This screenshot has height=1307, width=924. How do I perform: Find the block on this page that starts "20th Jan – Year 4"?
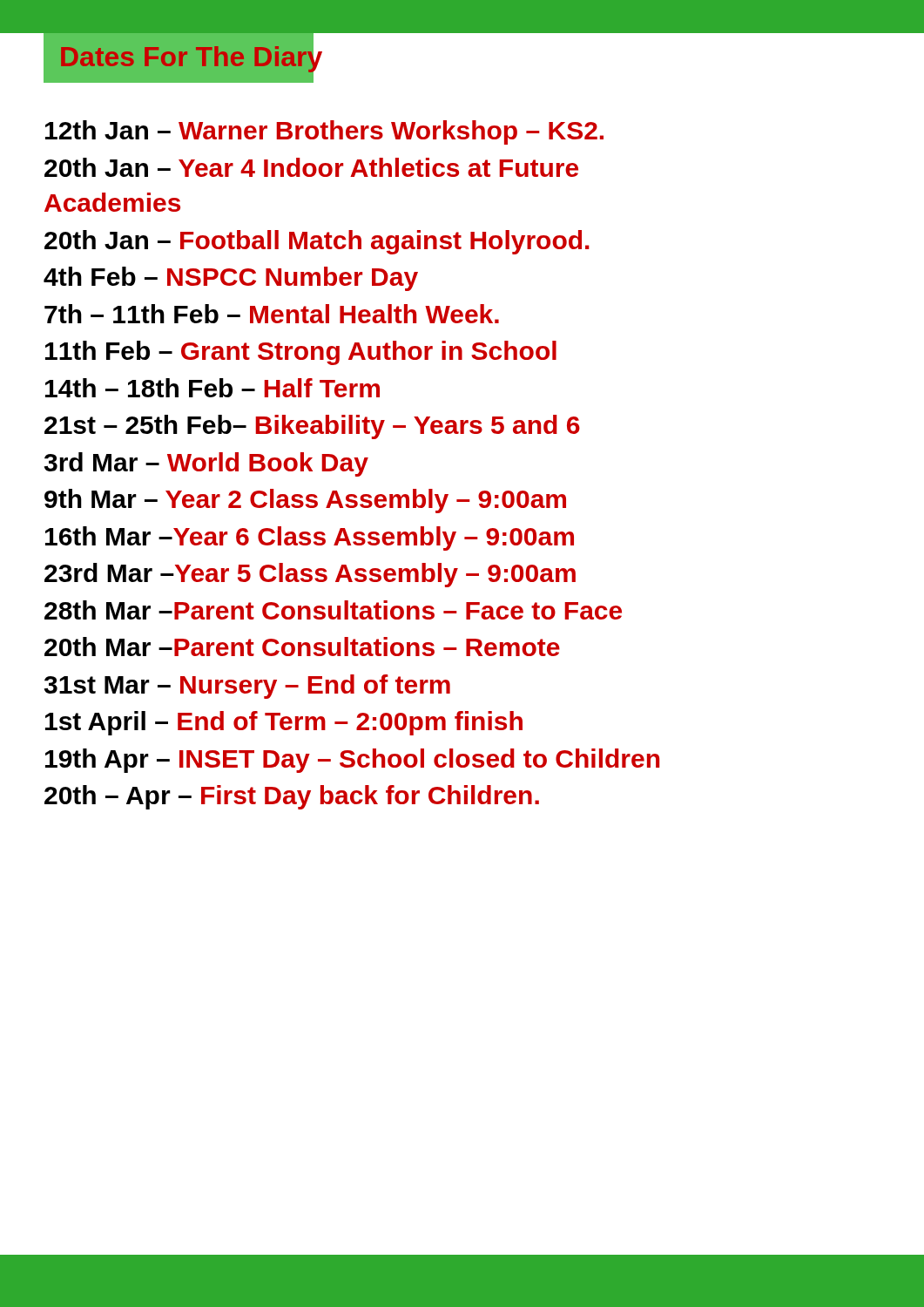point(311,185)
